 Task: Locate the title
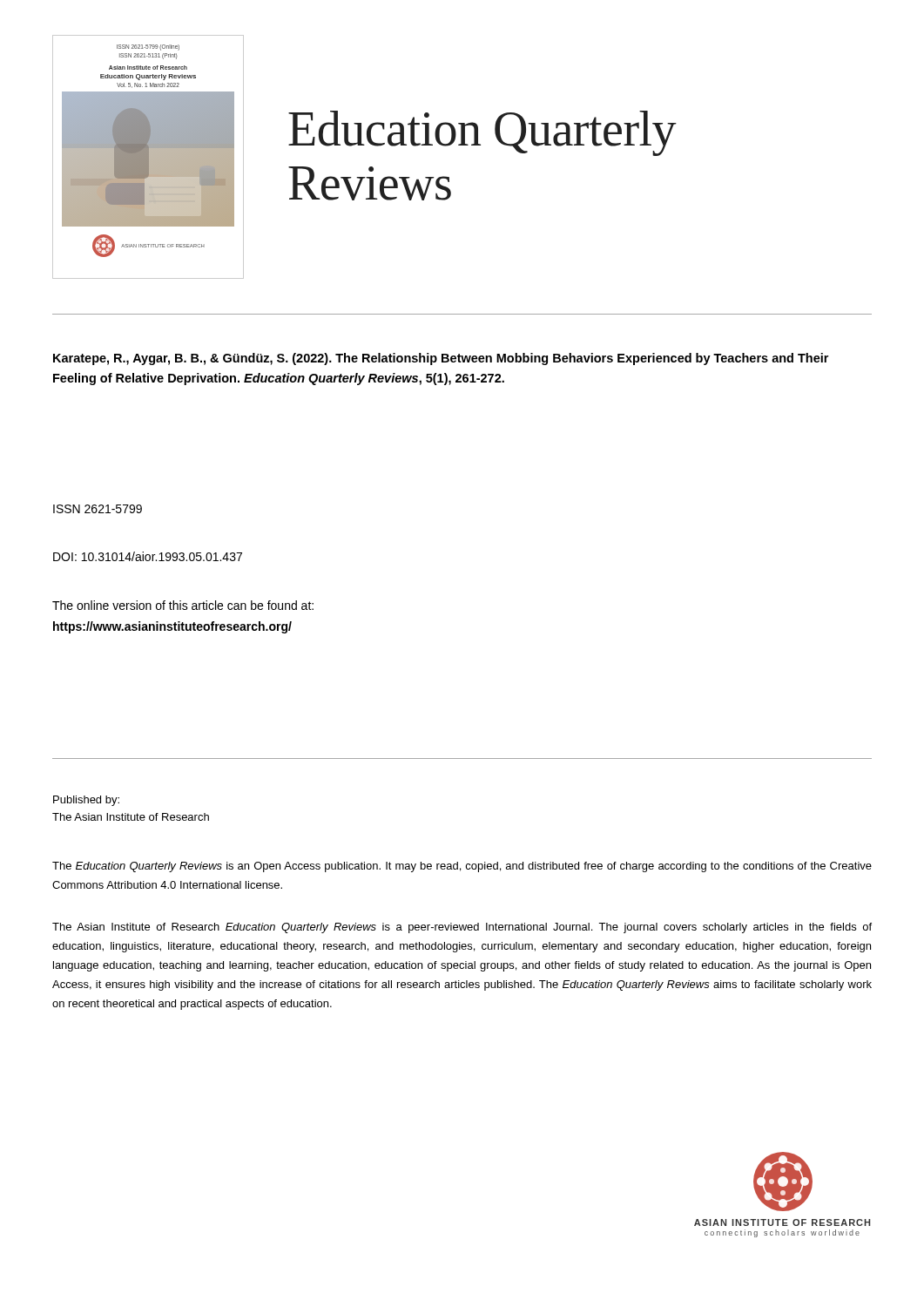(580, 157)
